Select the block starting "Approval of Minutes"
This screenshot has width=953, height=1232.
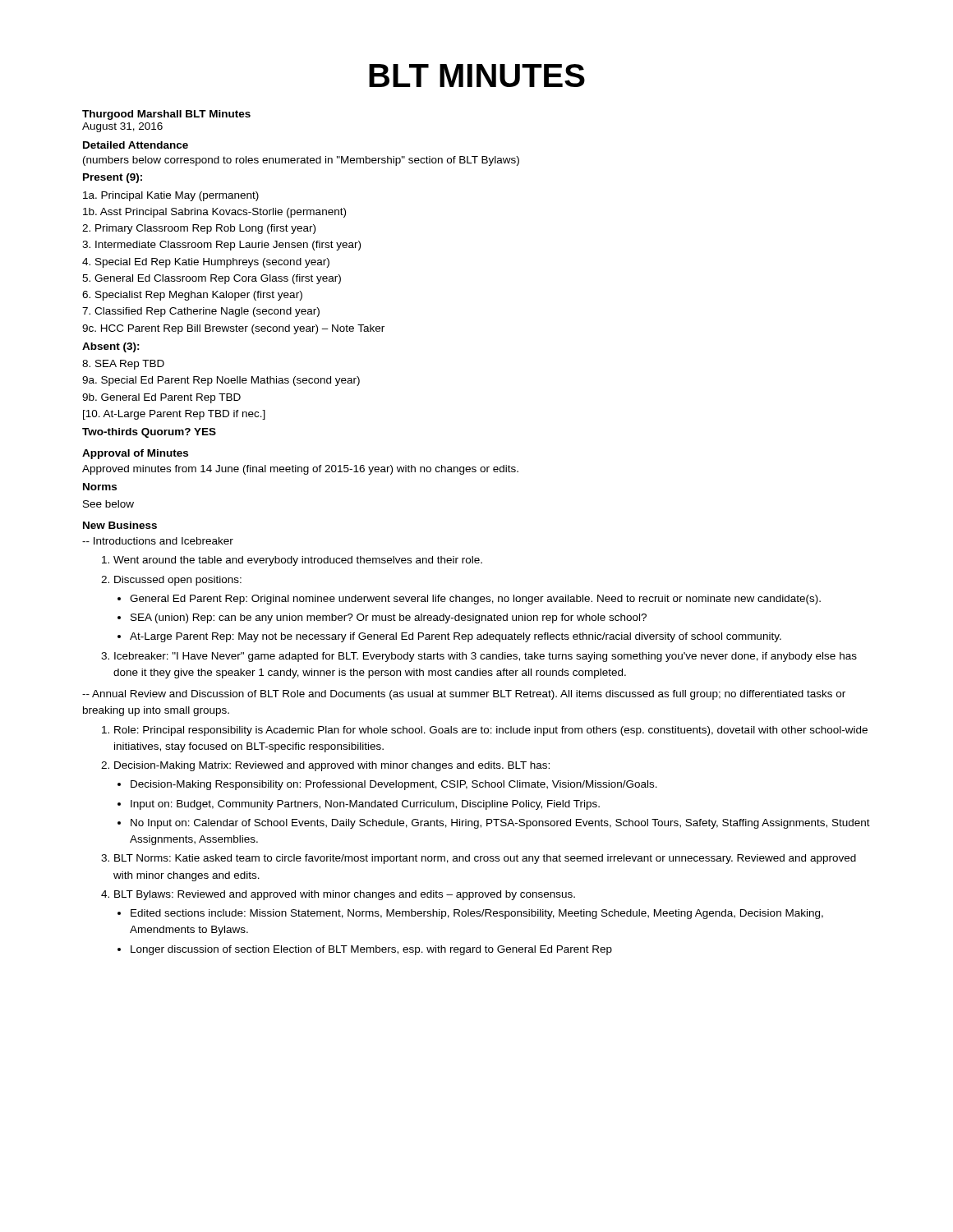135,453
